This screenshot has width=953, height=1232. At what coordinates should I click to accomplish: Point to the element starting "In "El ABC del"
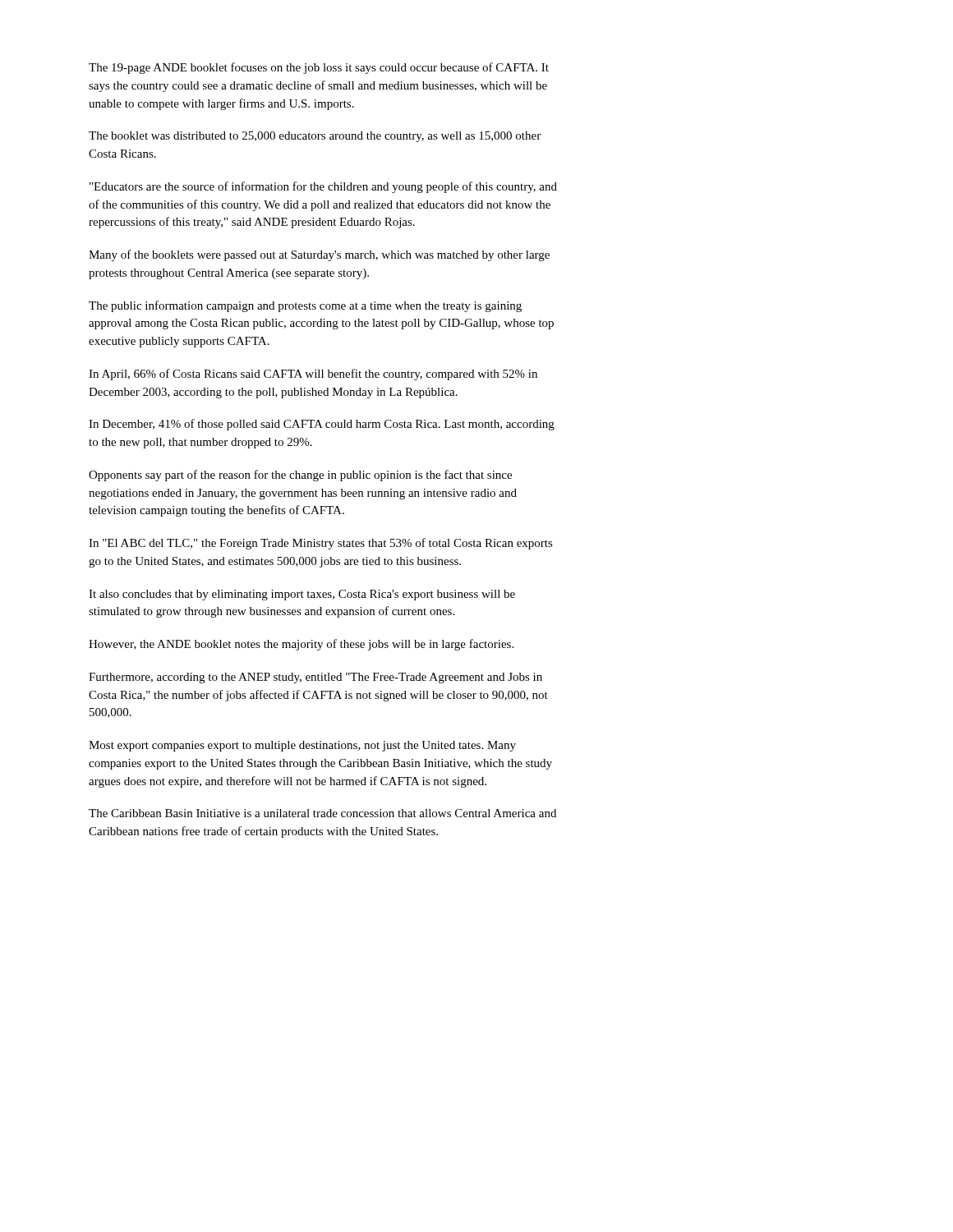[x=321, y=552]
